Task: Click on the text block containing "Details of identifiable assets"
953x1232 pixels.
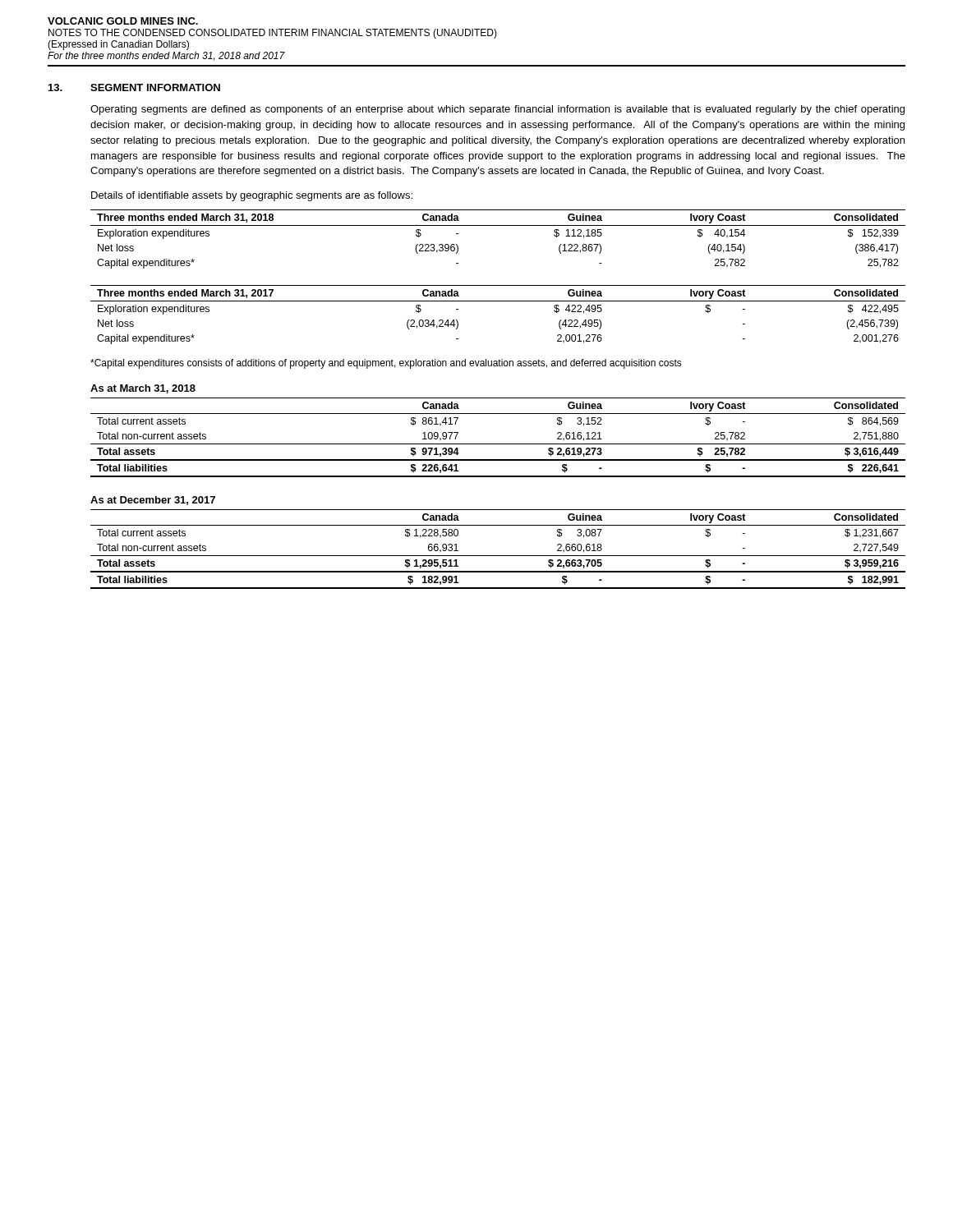Action: click(x=252, y=195)
